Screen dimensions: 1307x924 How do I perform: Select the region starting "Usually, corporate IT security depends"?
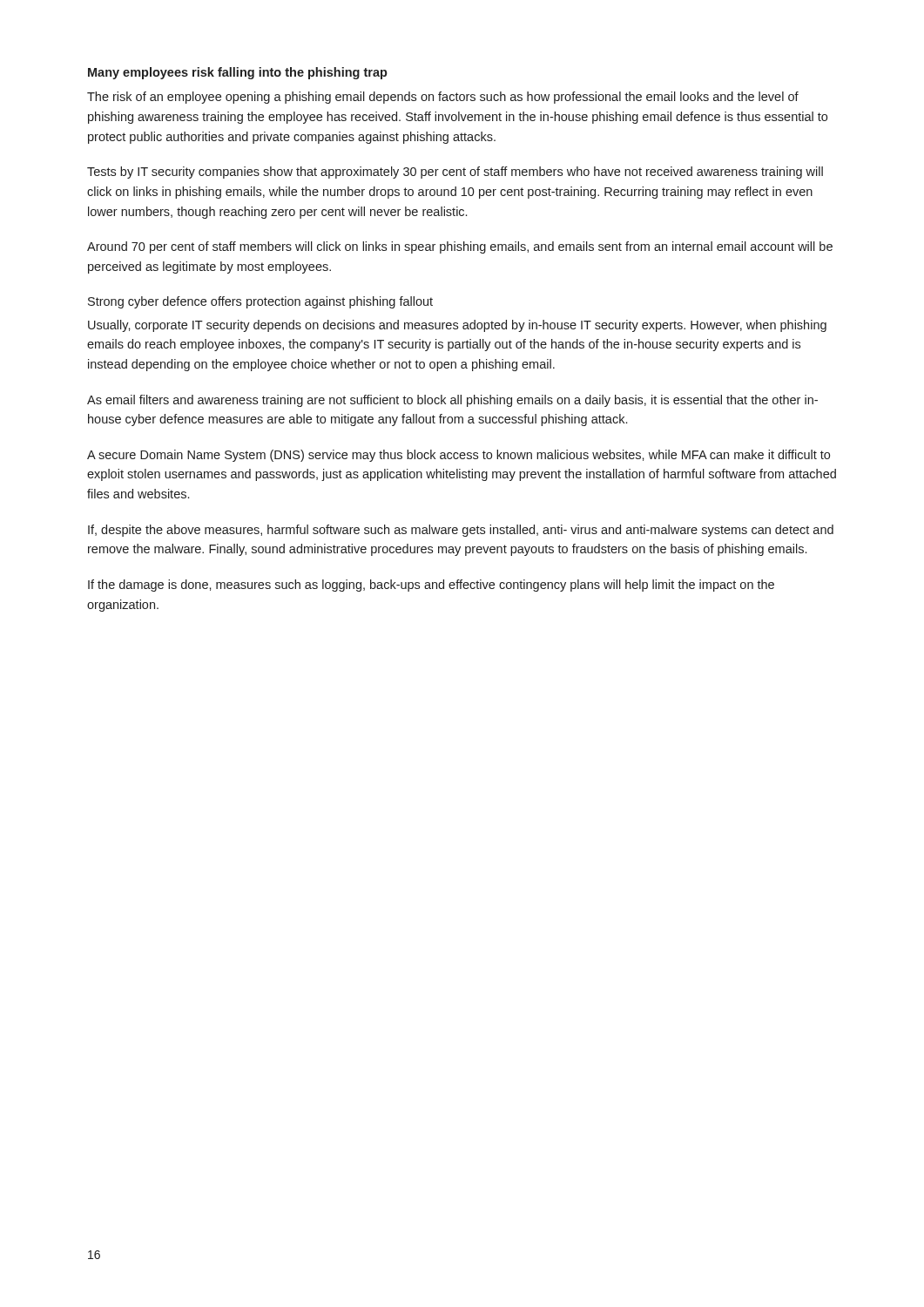(x=457, y=345)
